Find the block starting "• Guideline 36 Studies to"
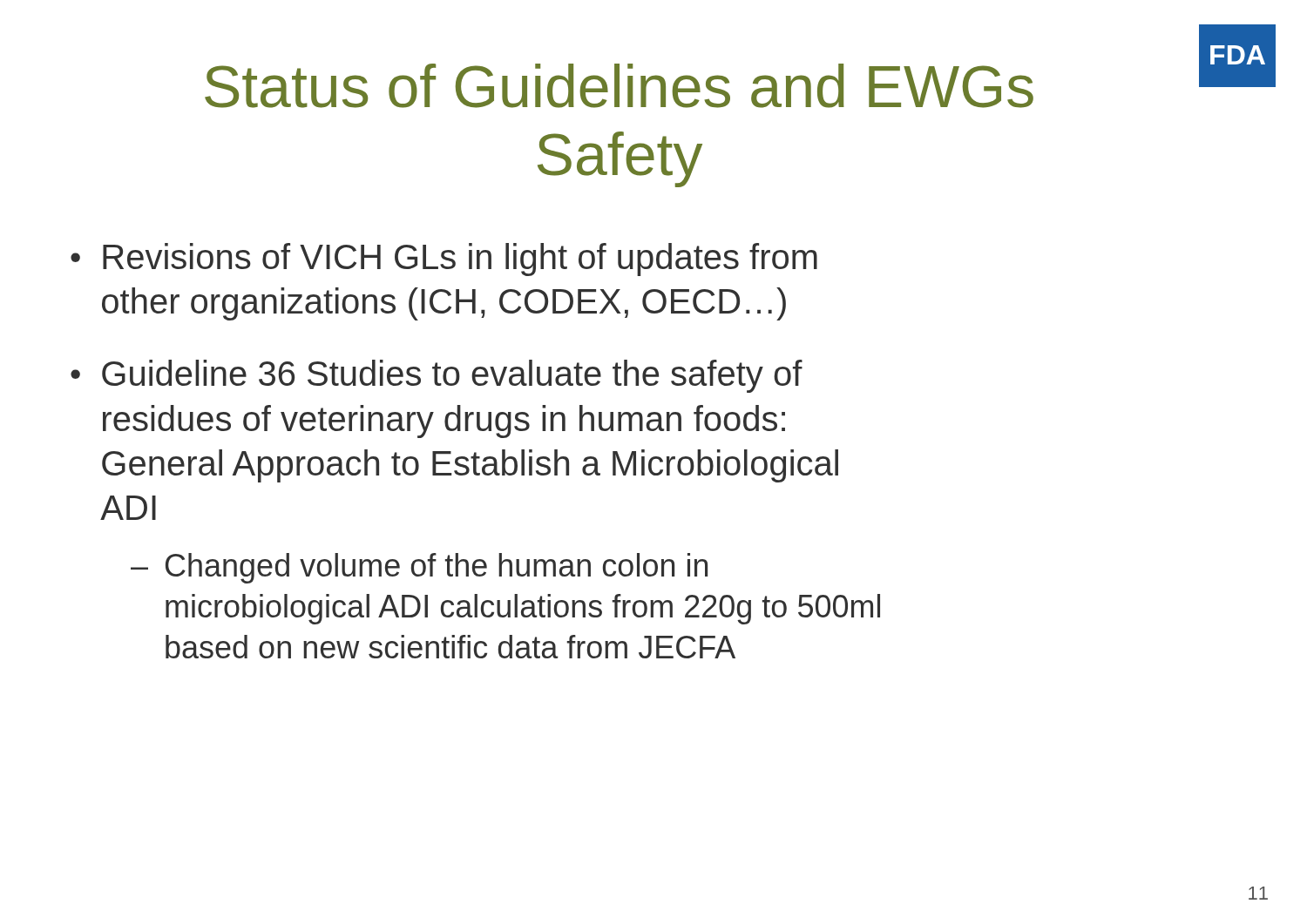The image size is (1307, 924). point(455,441)
